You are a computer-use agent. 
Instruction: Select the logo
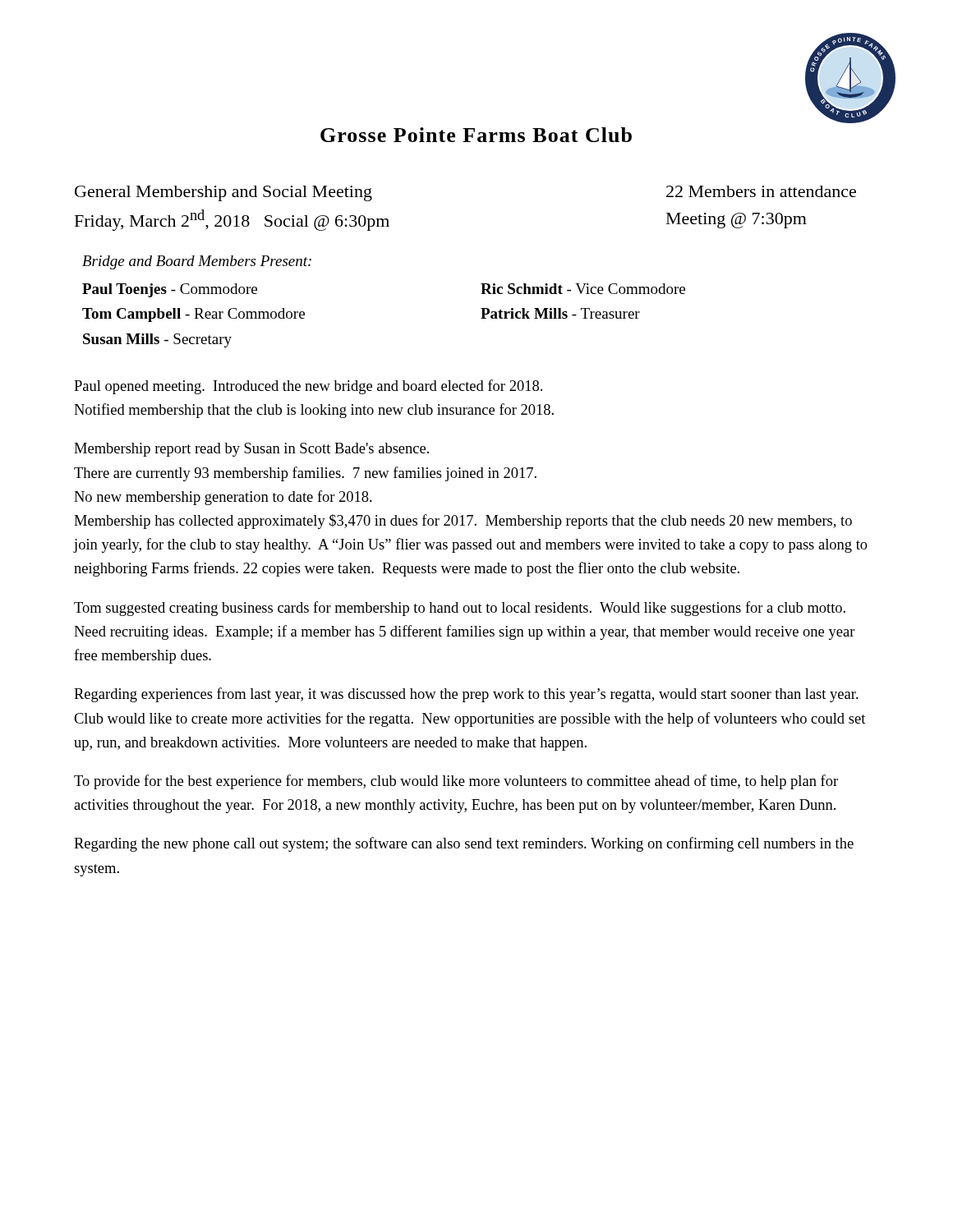[850, 78]
